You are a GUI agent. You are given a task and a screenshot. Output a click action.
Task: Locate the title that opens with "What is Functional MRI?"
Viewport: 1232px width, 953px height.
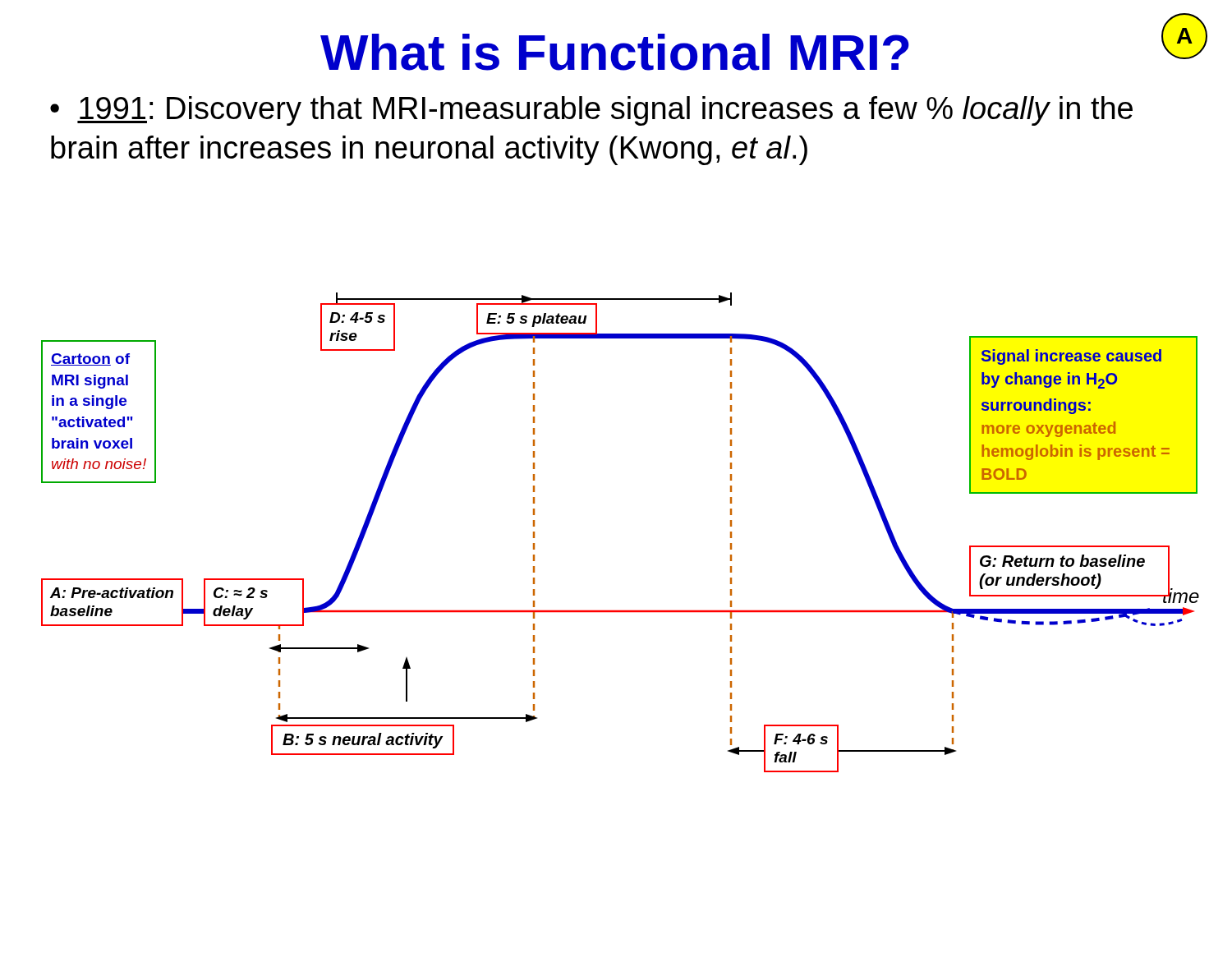tap(764, 47)
